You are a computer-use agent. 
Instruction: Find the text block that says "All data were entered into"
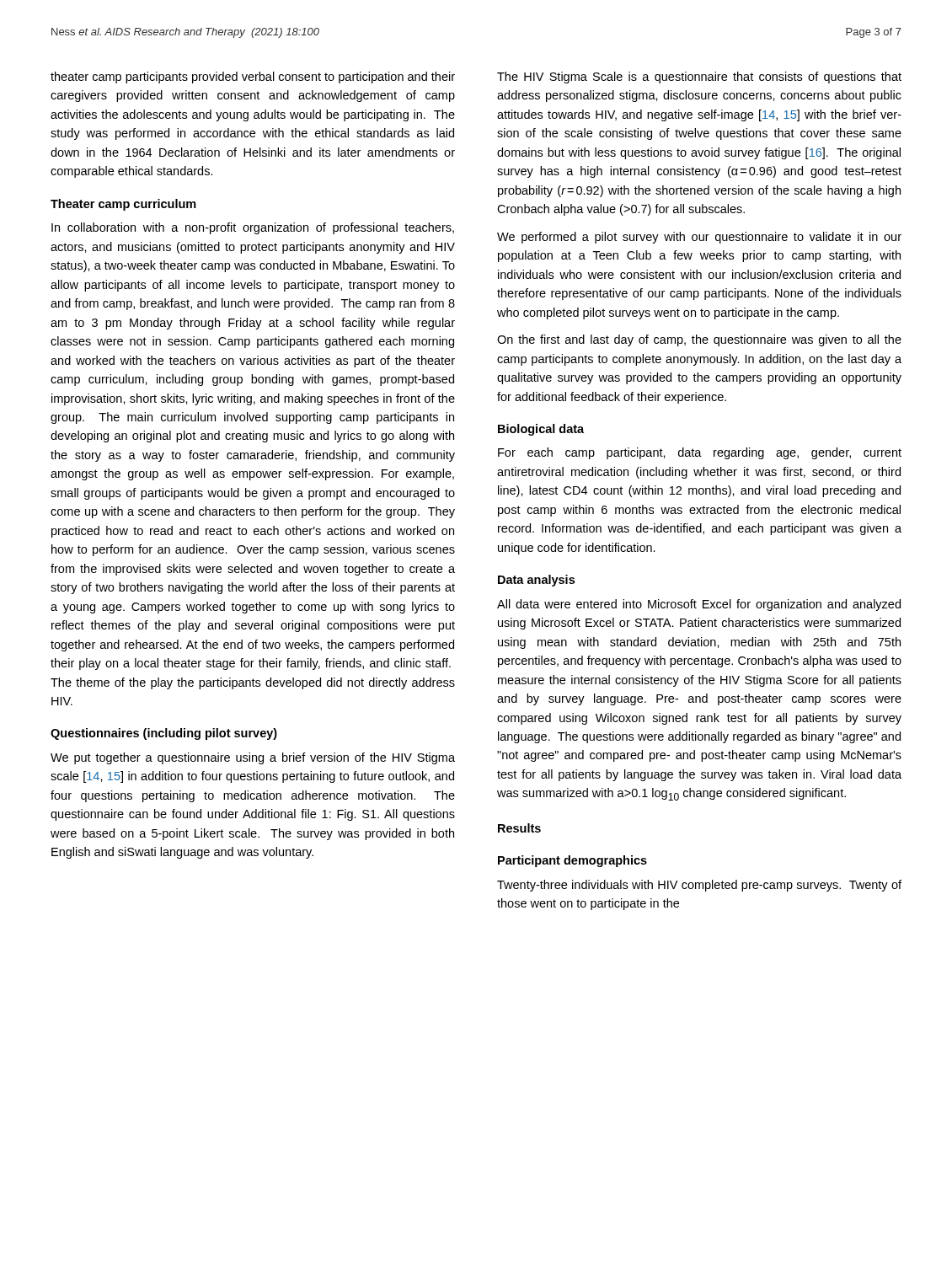pyautogui.click(x=699, y=700)
